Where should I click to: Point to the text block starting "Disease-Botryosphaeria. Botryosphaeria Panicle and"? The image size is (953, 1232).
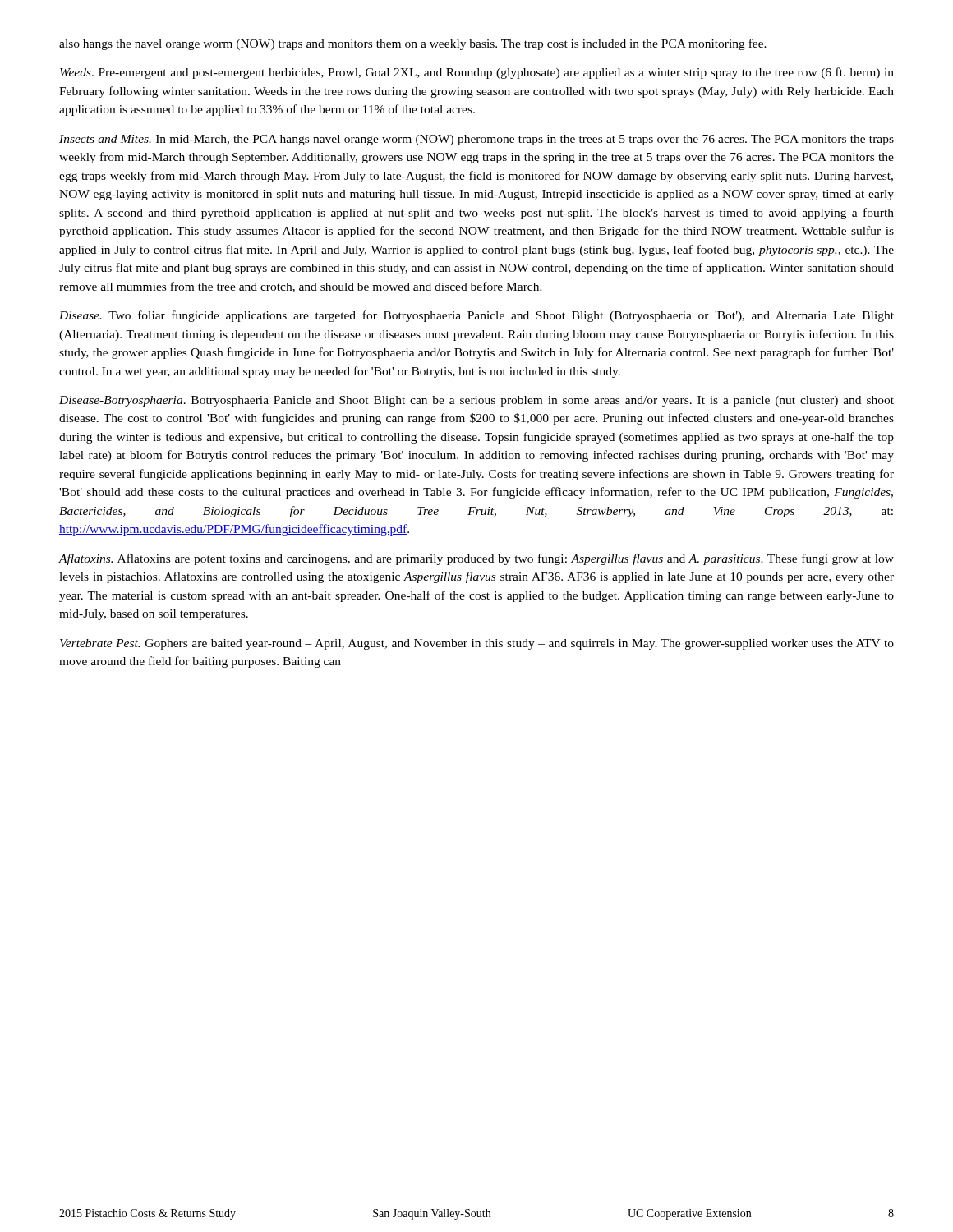[x=476, y=465]
